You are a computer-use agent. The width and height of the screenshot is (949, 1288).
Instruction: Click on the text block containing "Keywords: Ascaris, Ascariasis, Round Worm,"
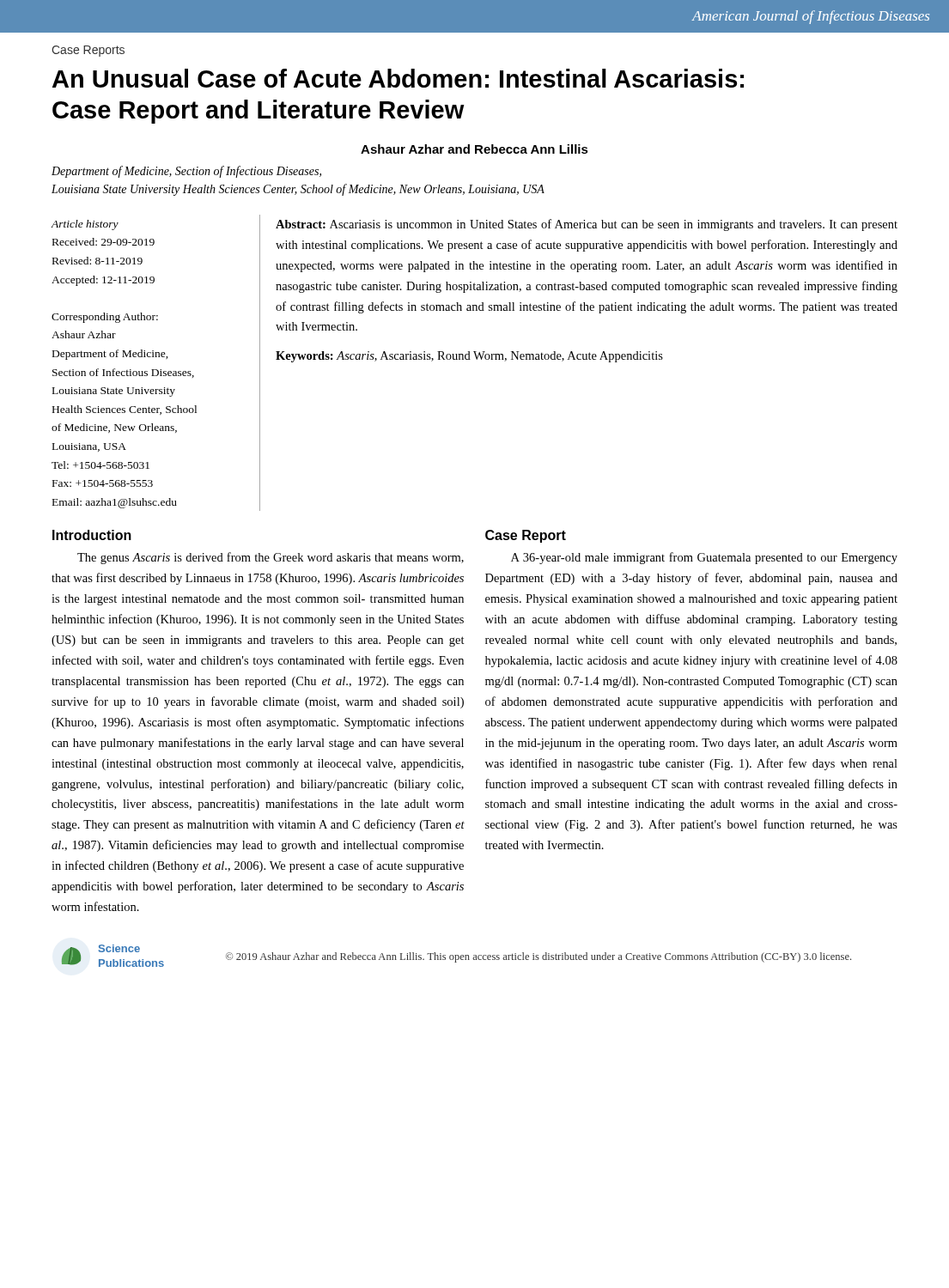click(x=469, y=356)
